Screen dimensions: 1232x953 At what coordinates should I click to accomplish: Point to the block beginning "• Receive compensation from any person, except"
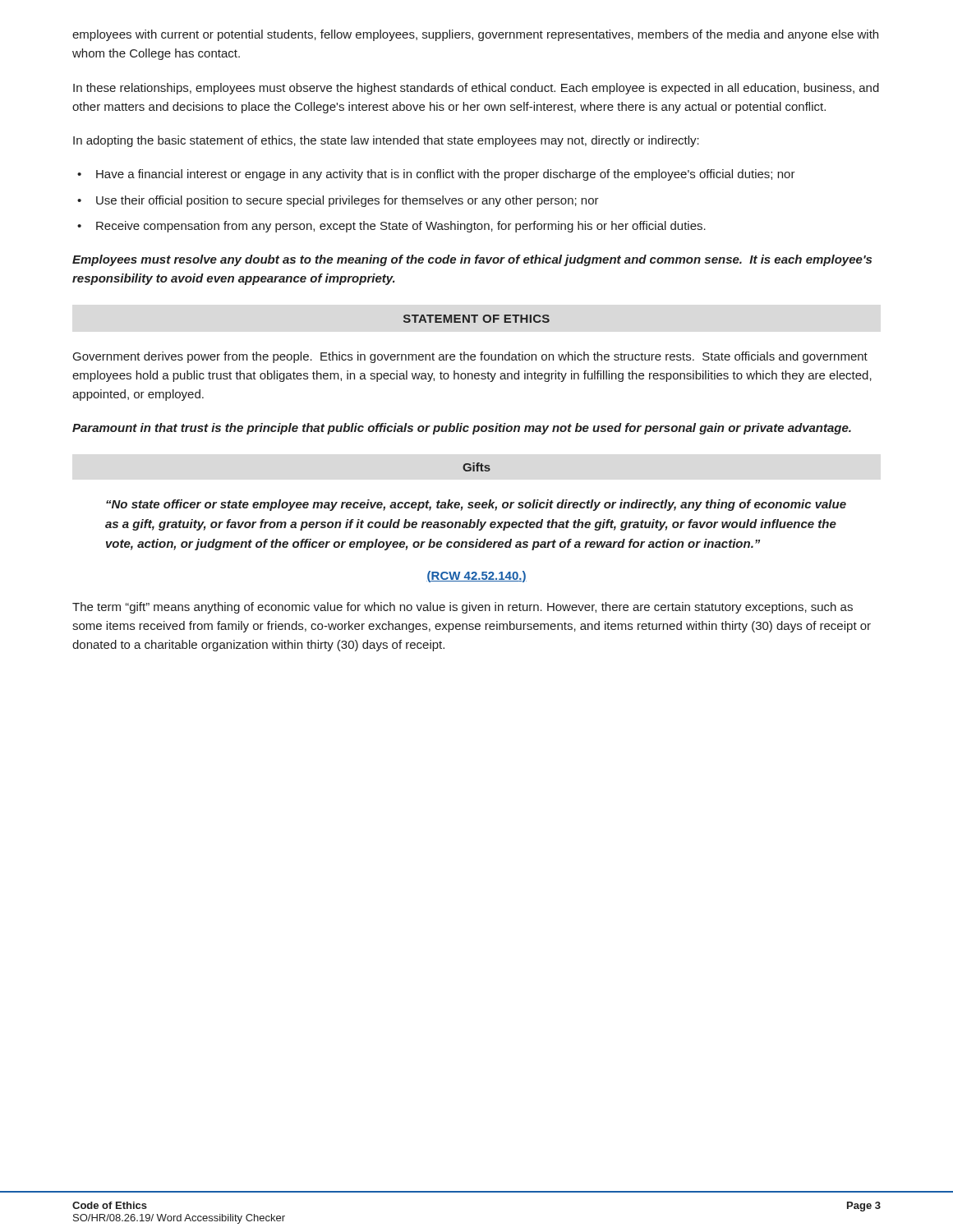point(392,225)
